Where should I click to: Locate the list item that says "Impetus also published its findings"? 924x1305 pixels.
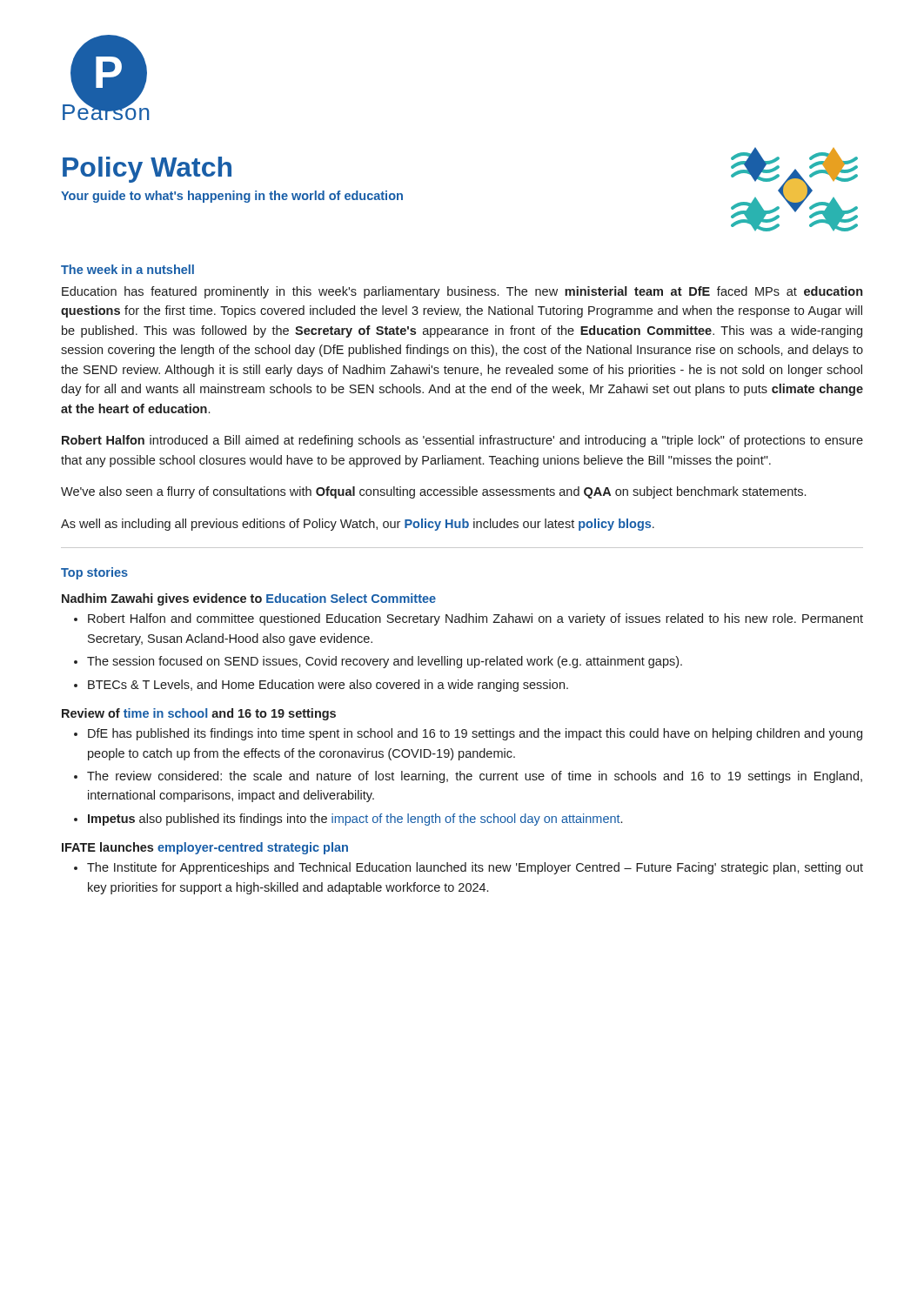click(355, 819)
